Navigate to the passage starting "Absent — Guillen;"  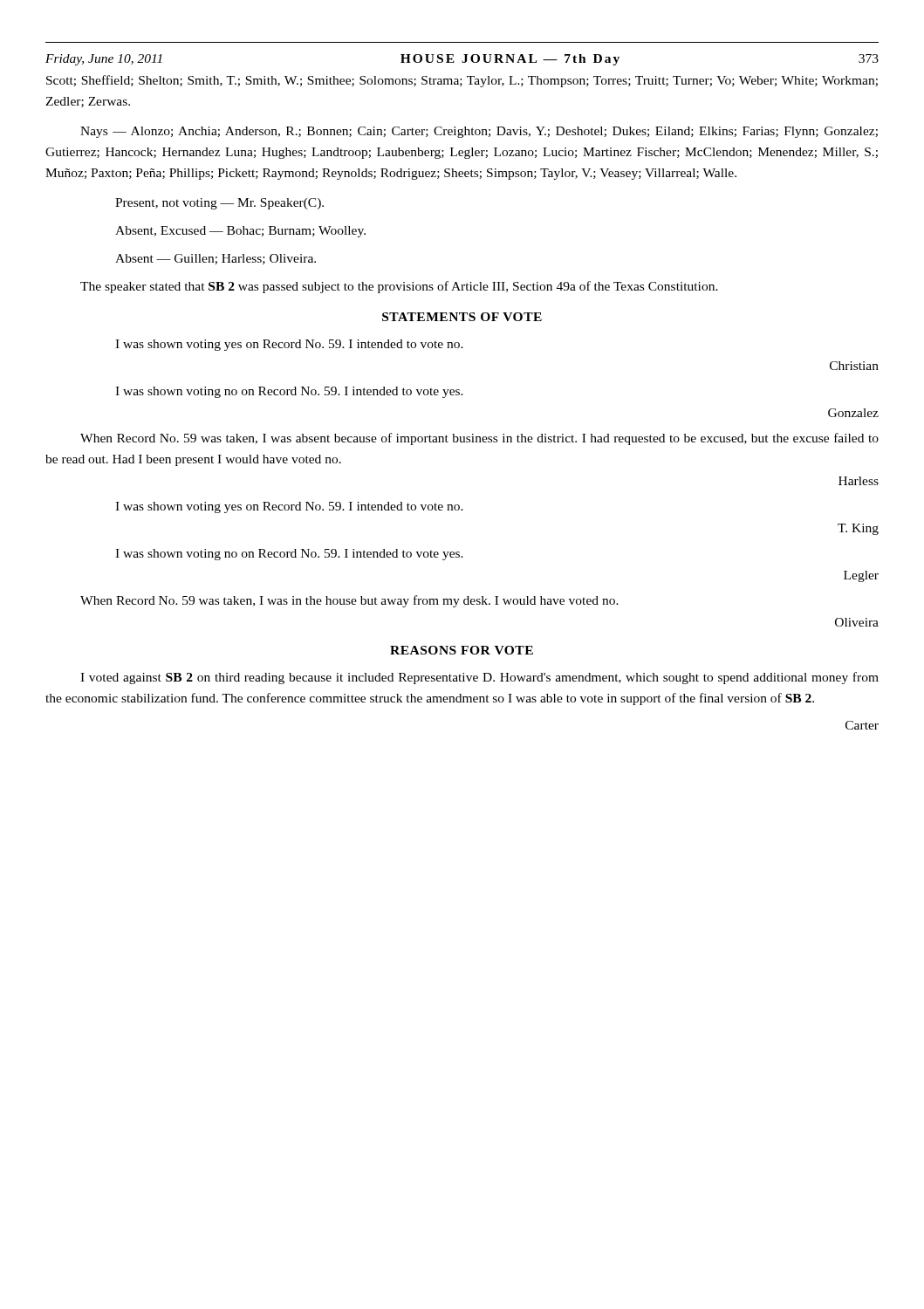click(216, 258)
